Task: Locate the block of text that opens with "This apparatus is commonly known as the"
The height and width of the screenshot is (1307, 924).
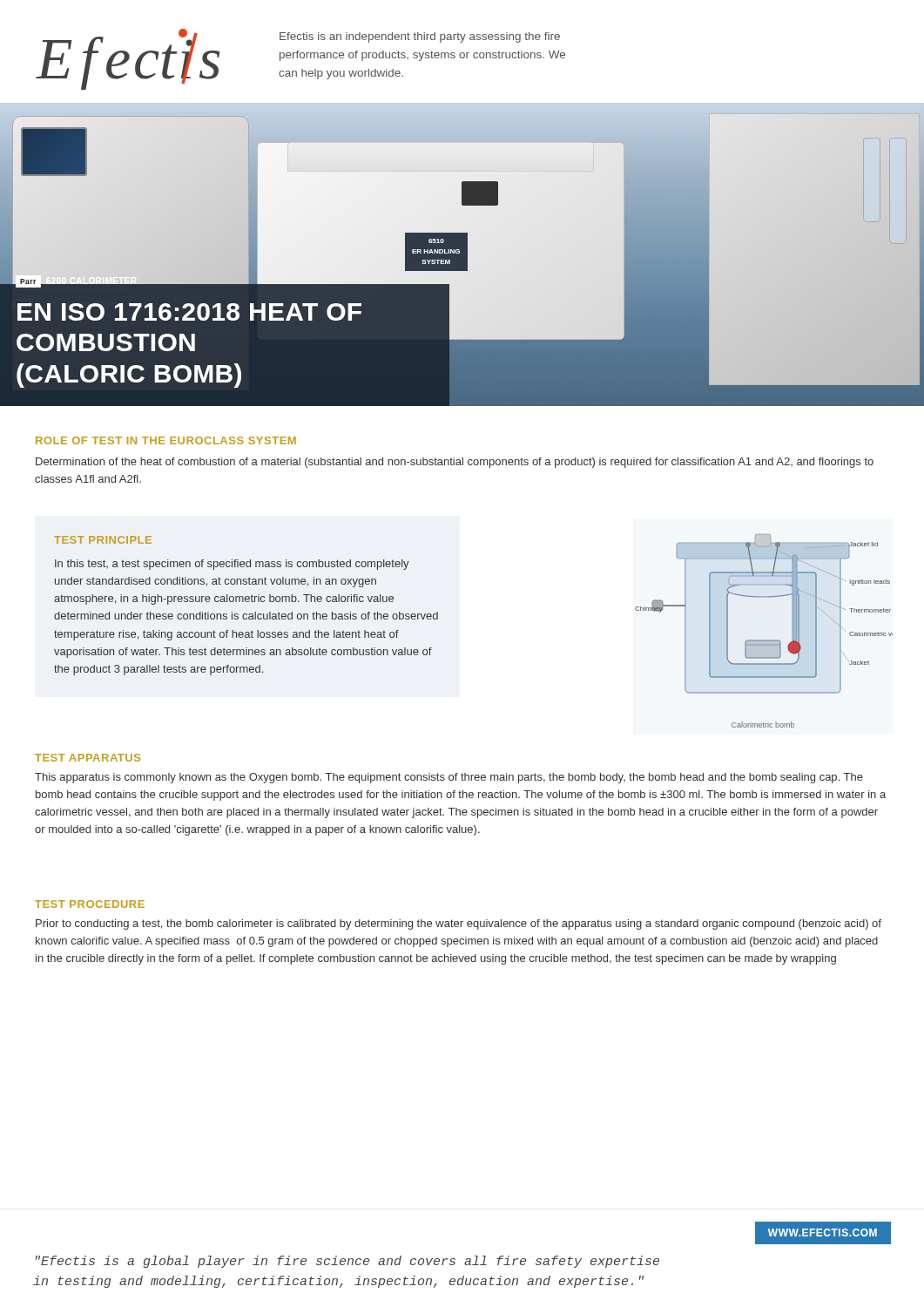Action: point(460,803)
